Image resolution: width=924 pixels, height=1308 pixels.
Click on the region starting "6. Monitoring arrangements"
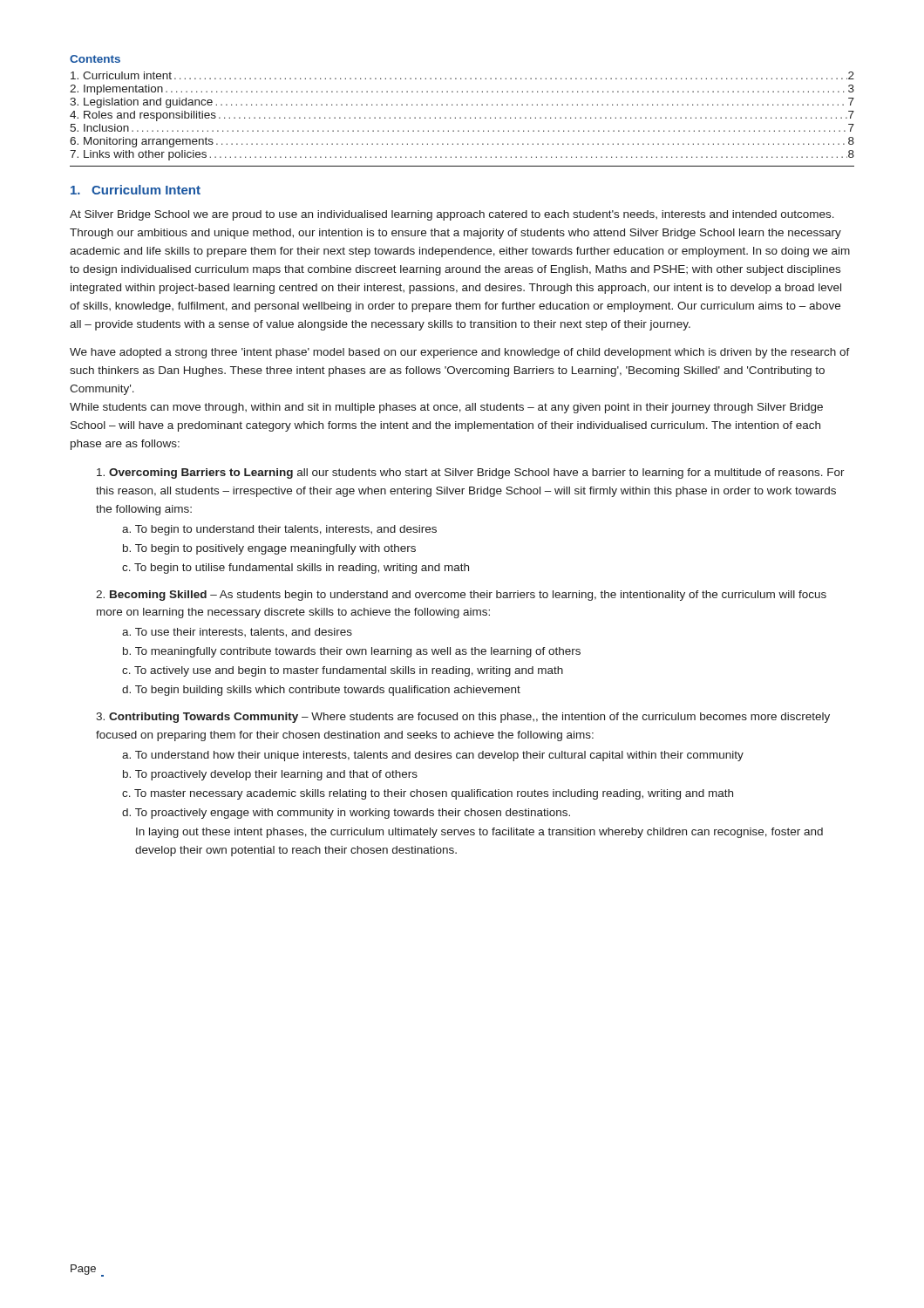coord(462,141)
